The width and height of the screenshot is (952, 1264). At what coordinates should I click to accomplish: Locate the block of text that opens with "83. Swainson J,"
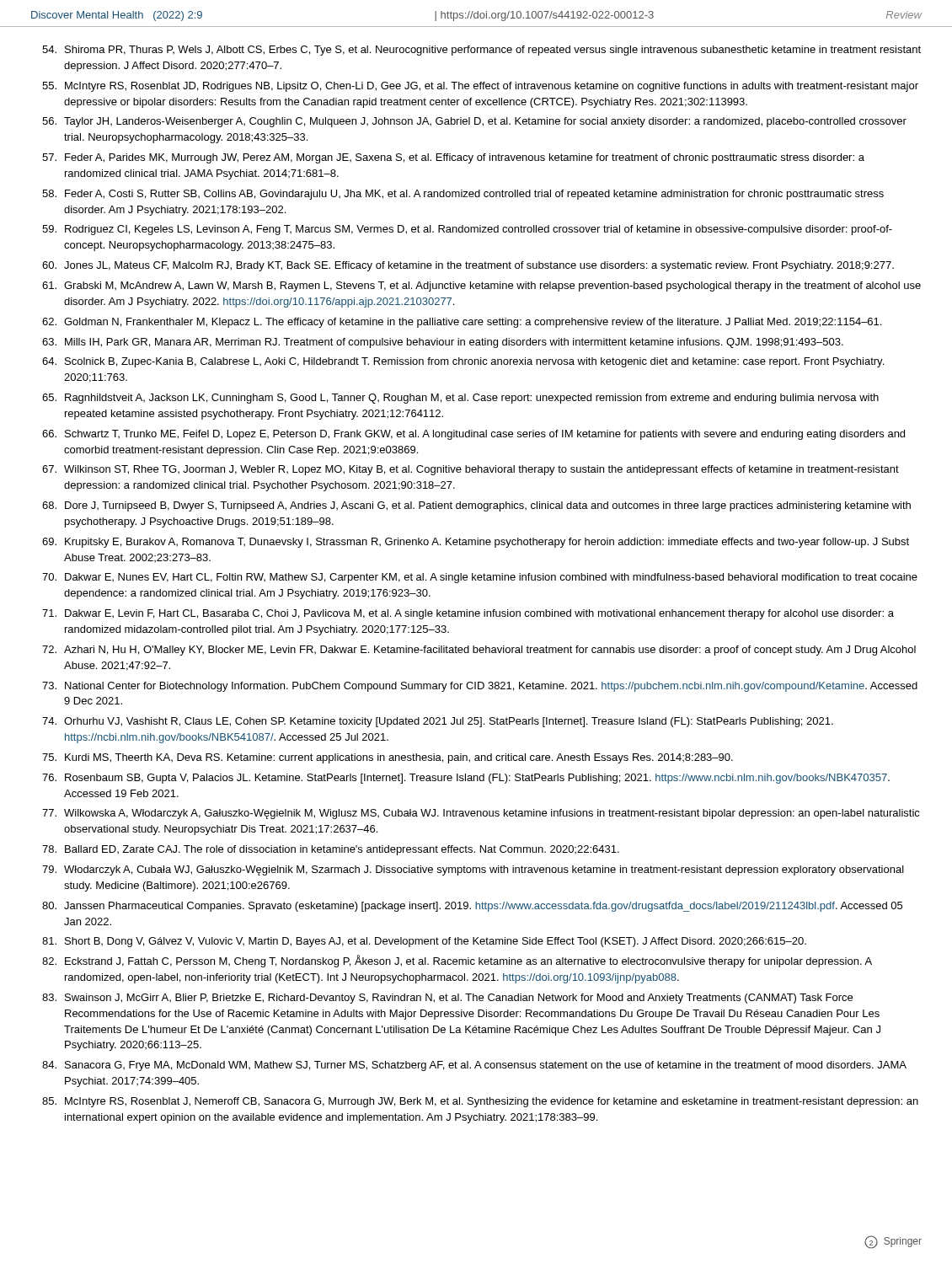476,1022
